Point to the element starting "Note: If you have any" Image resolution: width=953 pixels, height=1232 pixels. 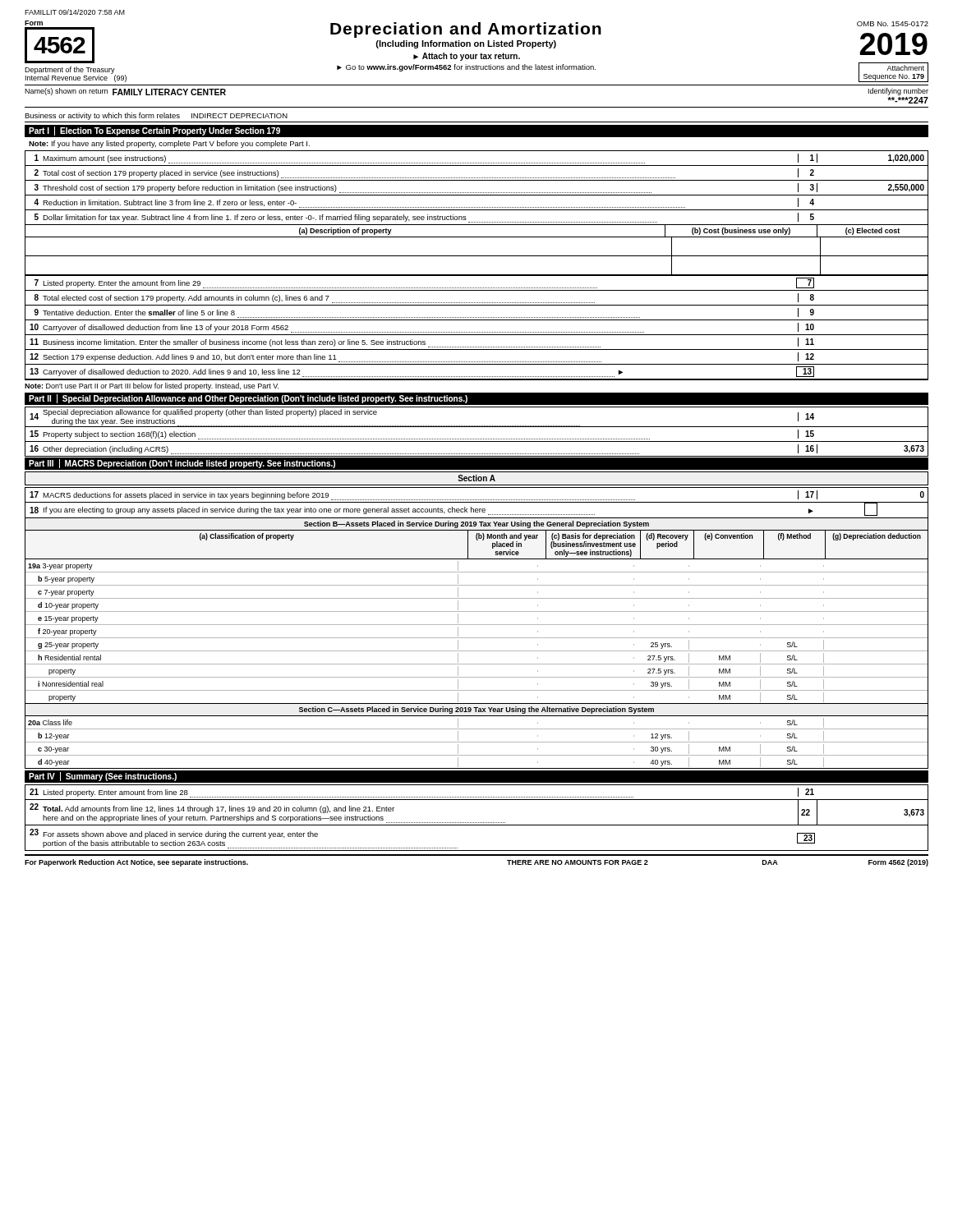click(x=169, y=143)
